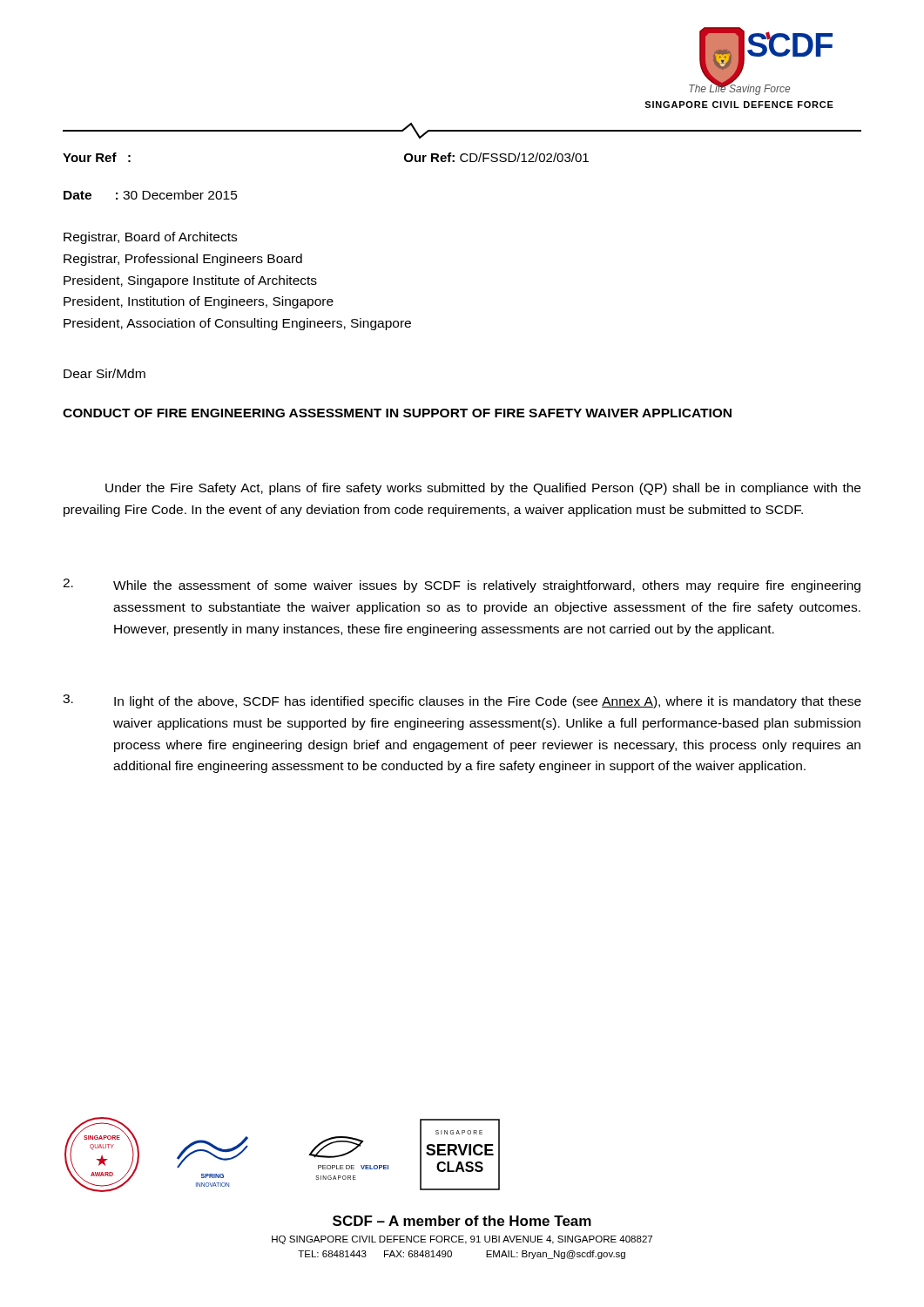
Task: Locate the text block with the text "In light of the above, SCDF has identified"
Action: click(x=487, y=733)
